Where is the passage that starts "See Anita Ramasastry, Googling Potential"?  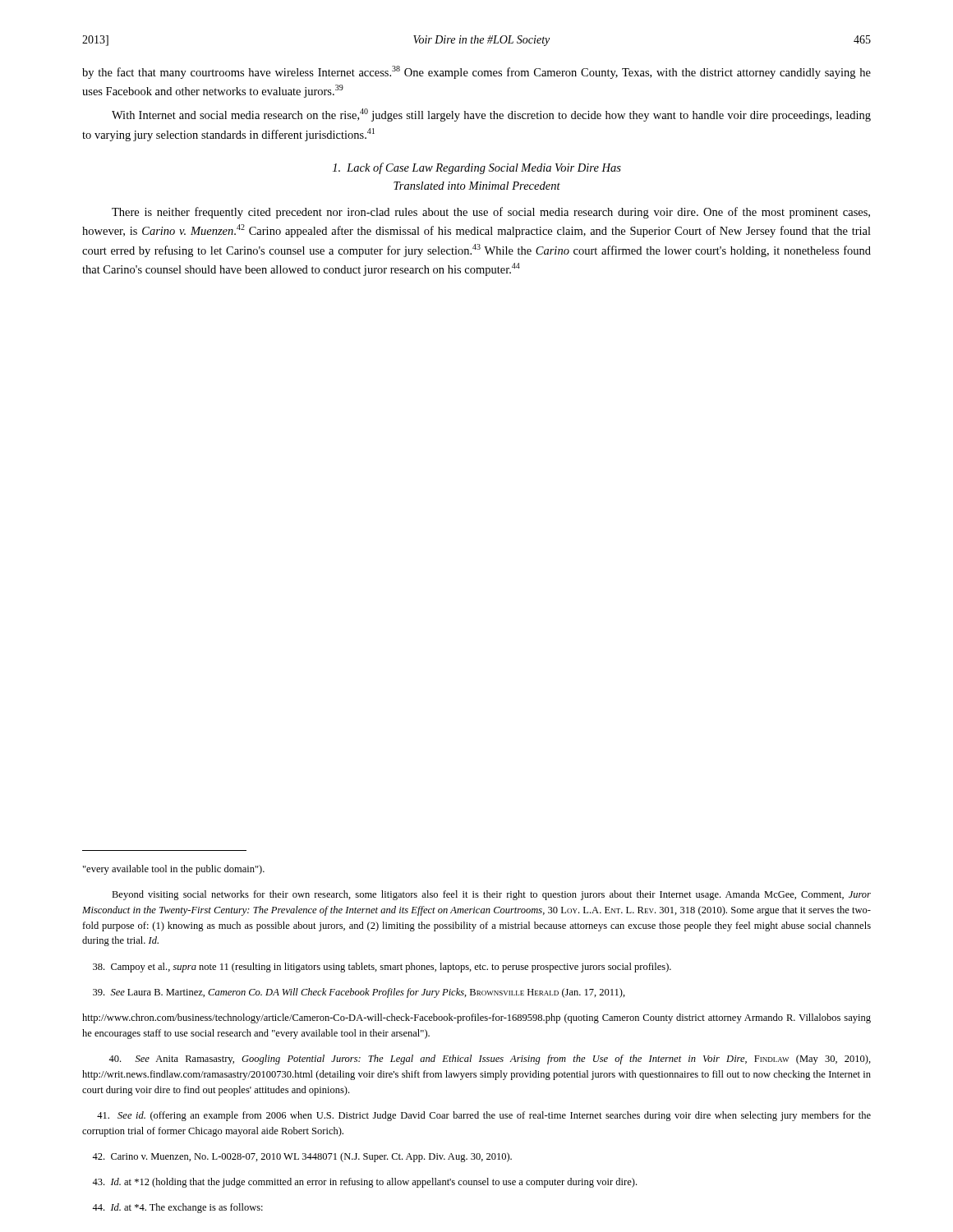click(476, 1074)
